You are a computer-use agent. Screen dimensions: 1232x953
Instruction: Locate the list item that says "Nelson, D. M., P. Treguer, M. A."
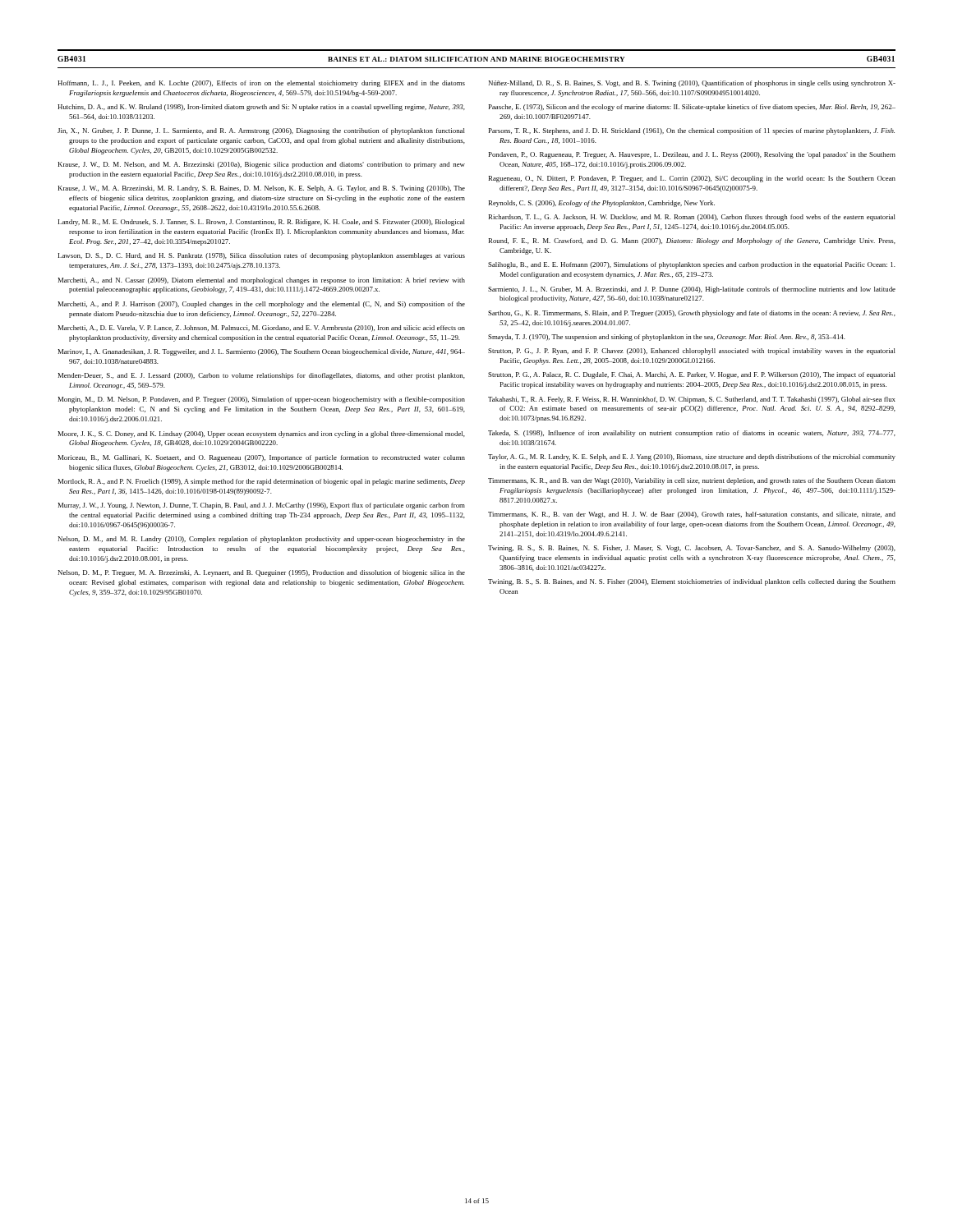[x=261, y=582]
